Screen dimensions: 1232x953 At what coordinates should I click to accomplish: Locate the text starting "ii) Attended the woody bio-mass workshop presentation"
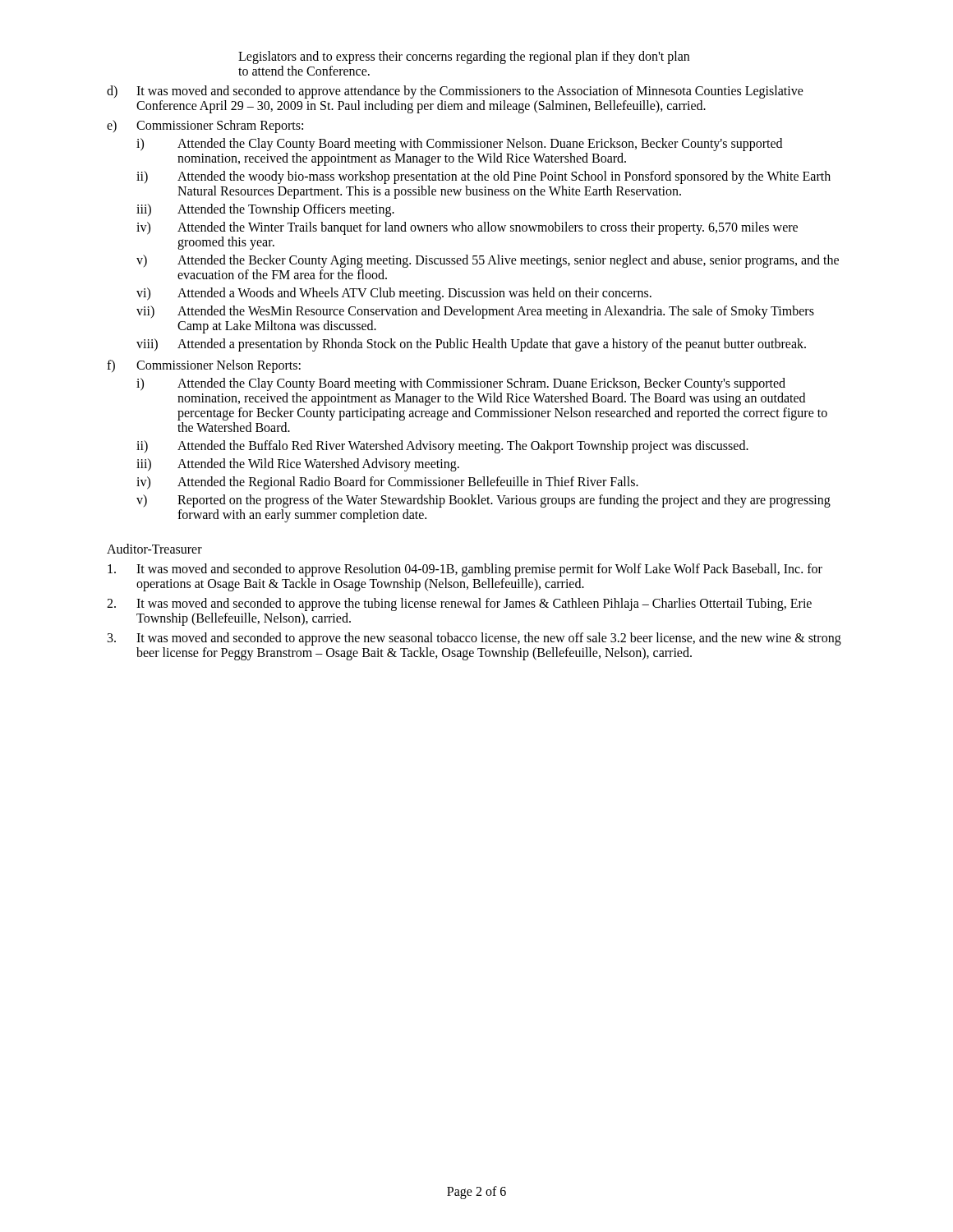(491, 184)
